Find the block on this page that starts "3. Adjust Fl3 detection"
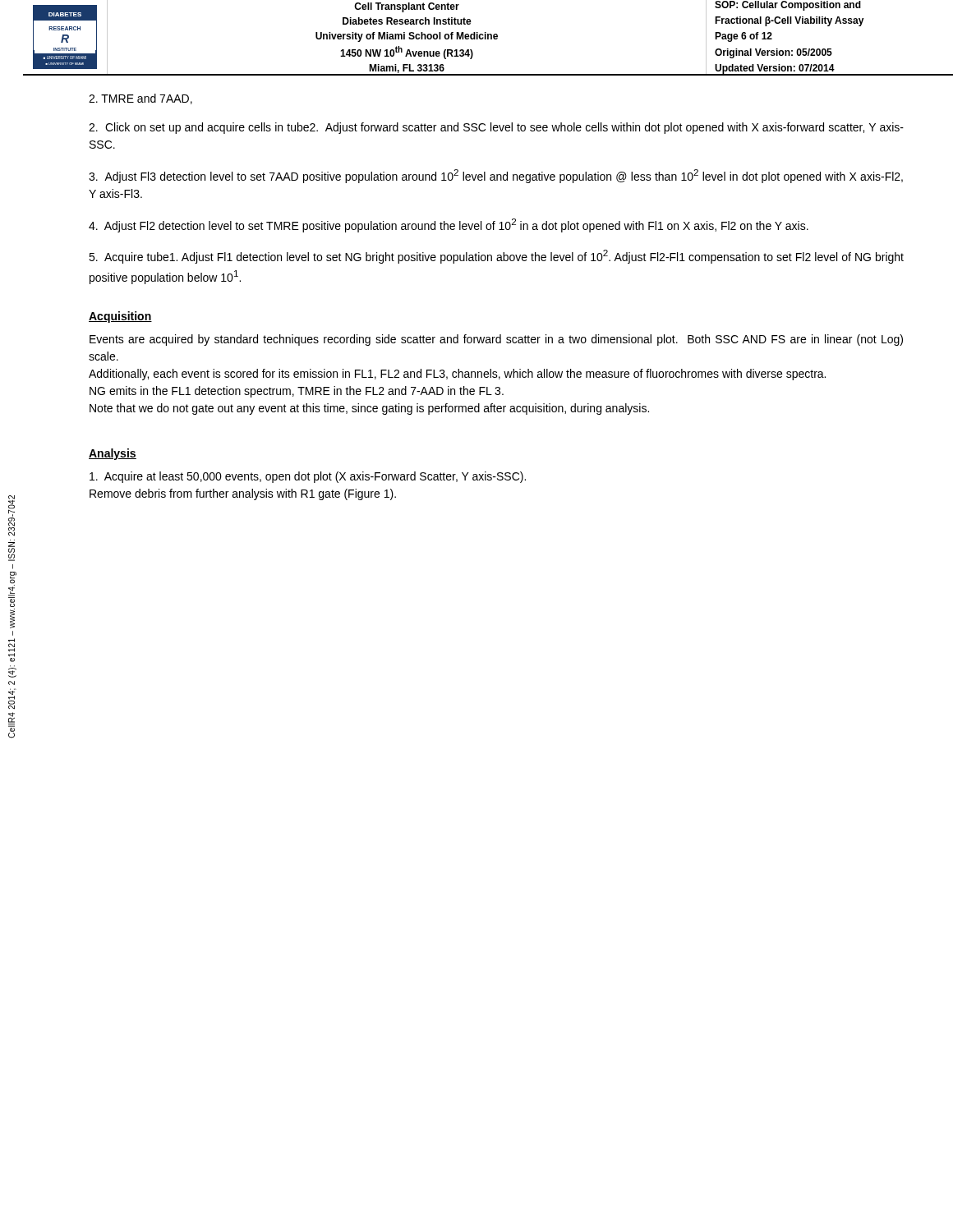Viewport: 953px width, 1232px height. (x=496, y=183)
